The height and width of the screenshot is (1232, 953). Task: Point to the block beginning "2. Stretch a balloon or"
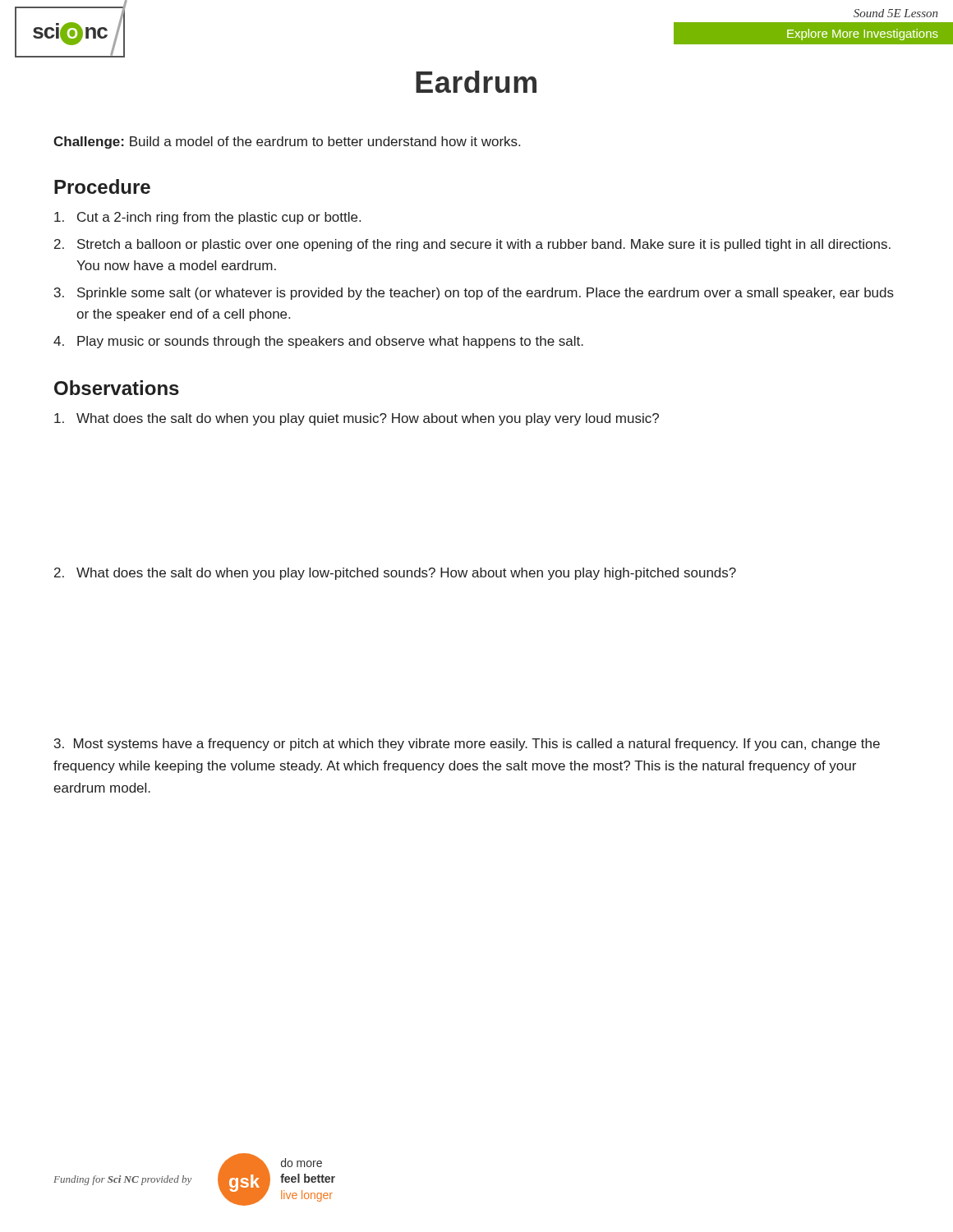click(x=476, y=255)
